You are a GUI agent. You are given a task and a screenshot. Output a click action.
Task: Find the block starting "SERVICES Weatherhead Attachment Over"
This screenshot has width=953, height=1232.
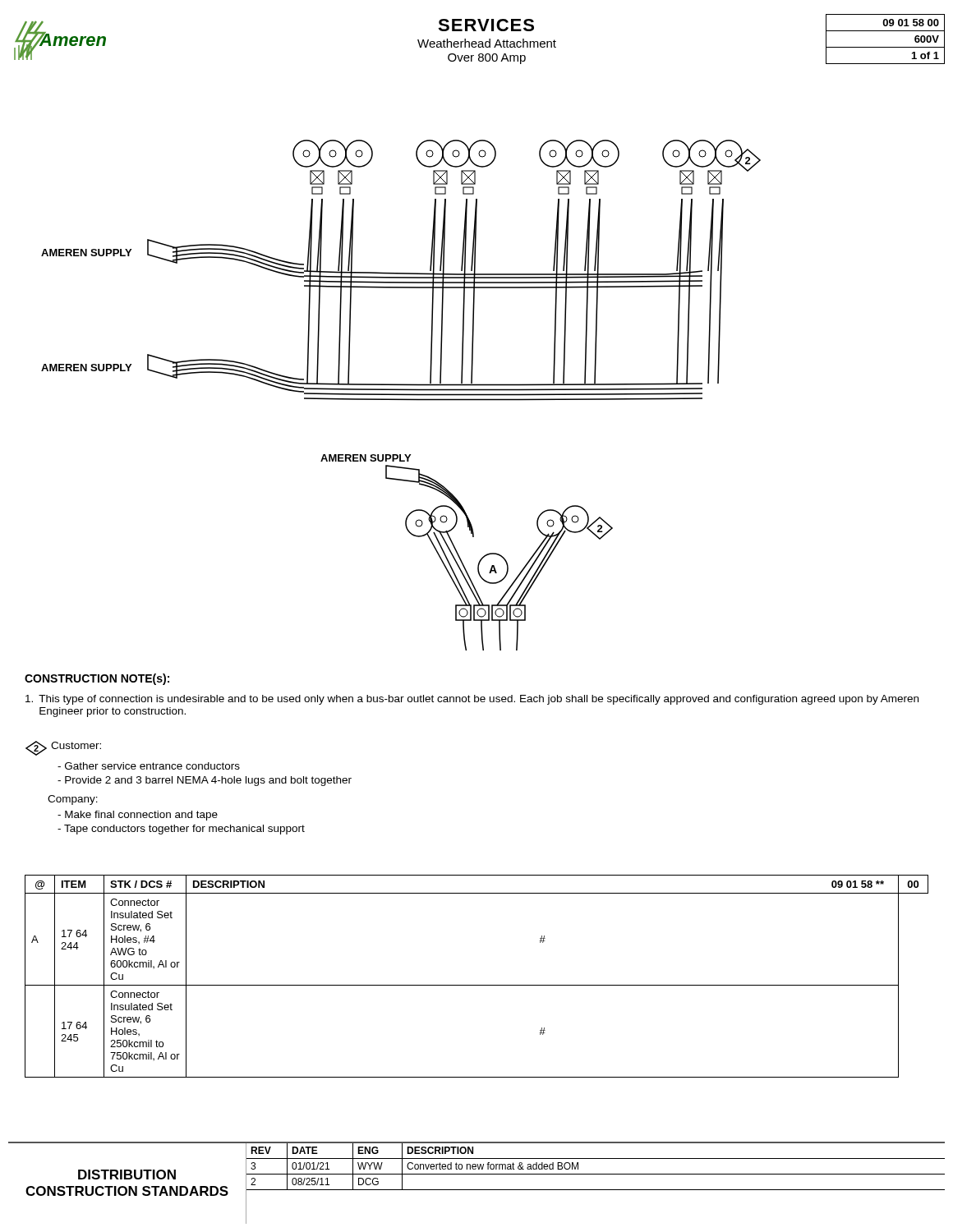tap(487, 39)
